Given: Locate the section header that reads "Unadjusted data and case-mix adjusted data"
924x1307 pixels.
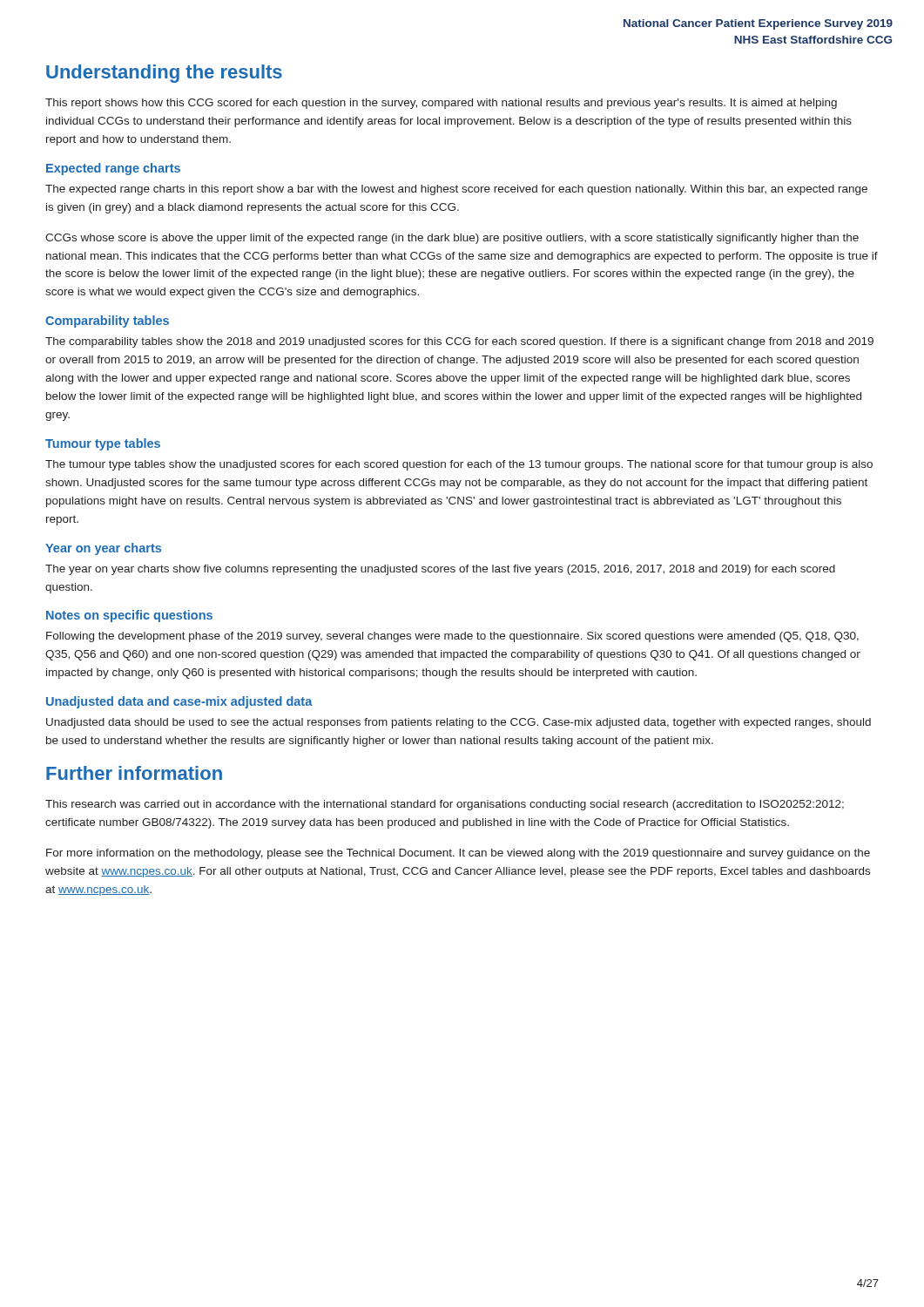Looking at the screenshot, I should (179, 702).
